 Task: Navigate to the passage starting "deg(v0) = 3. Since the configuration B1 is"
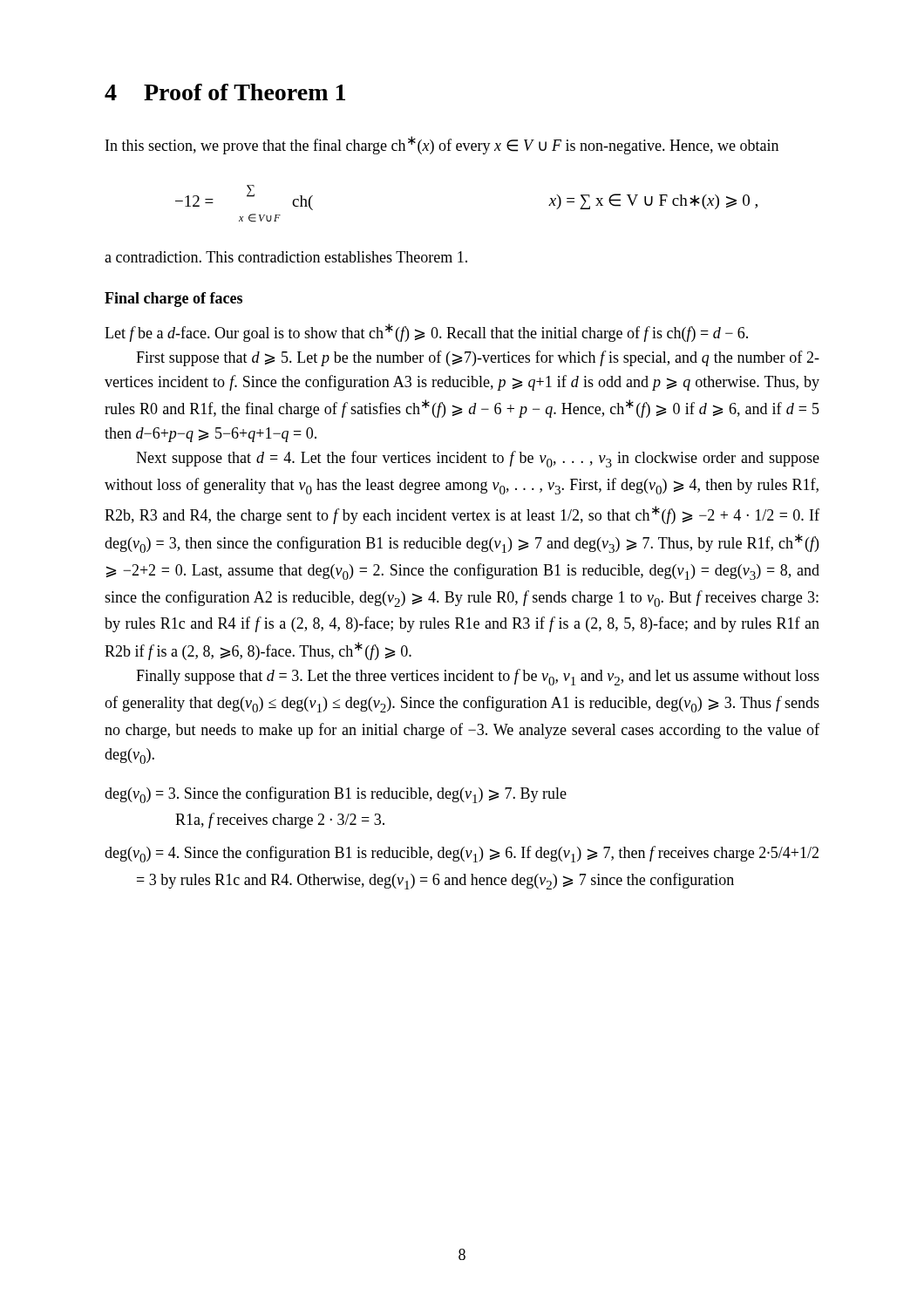coord(462,807)
